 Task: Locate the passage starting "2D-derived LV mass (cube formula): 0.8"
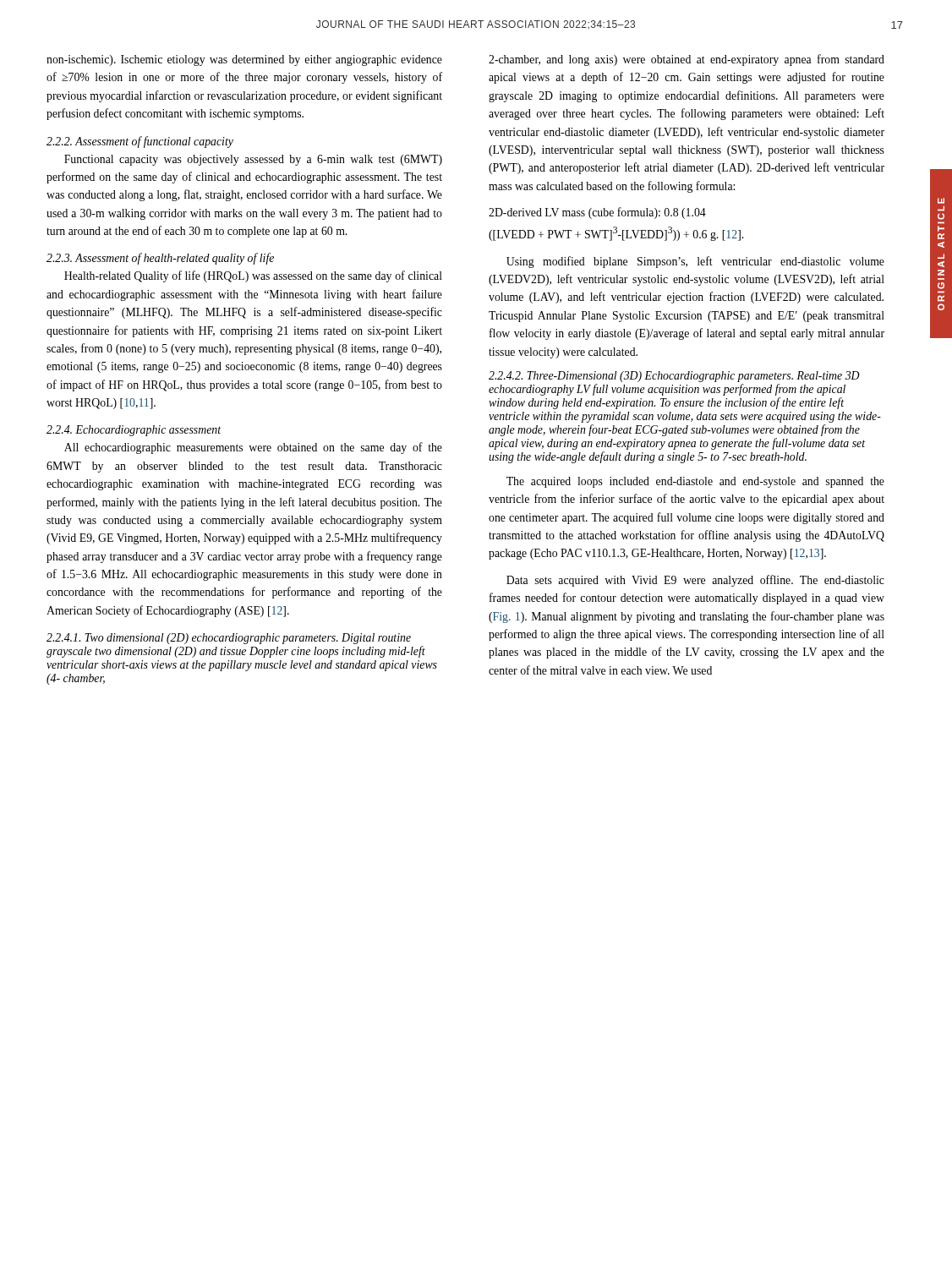(616, 223)
